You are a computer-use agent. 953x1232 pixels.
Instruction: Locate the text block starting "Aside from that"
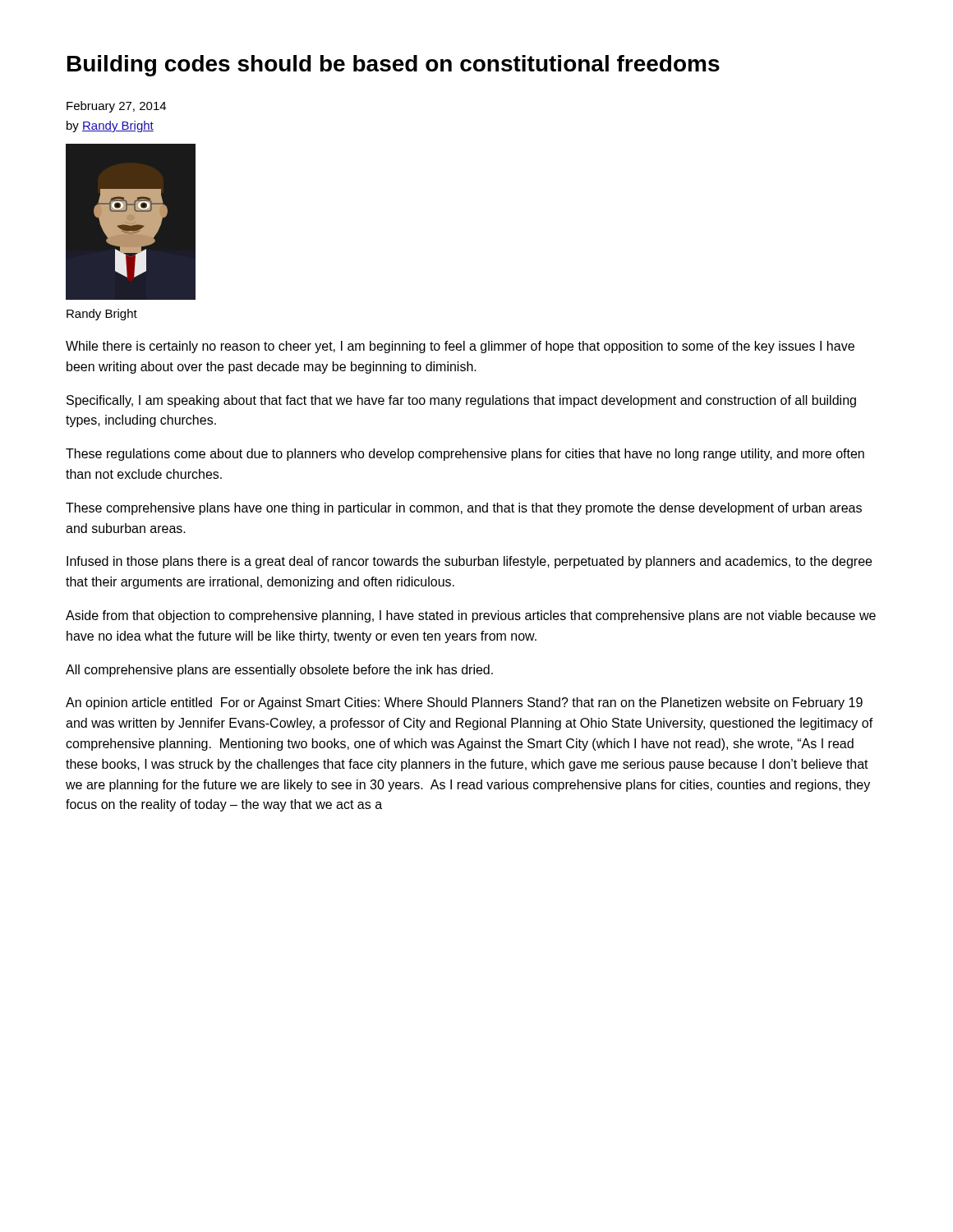(x=471, y=626)
